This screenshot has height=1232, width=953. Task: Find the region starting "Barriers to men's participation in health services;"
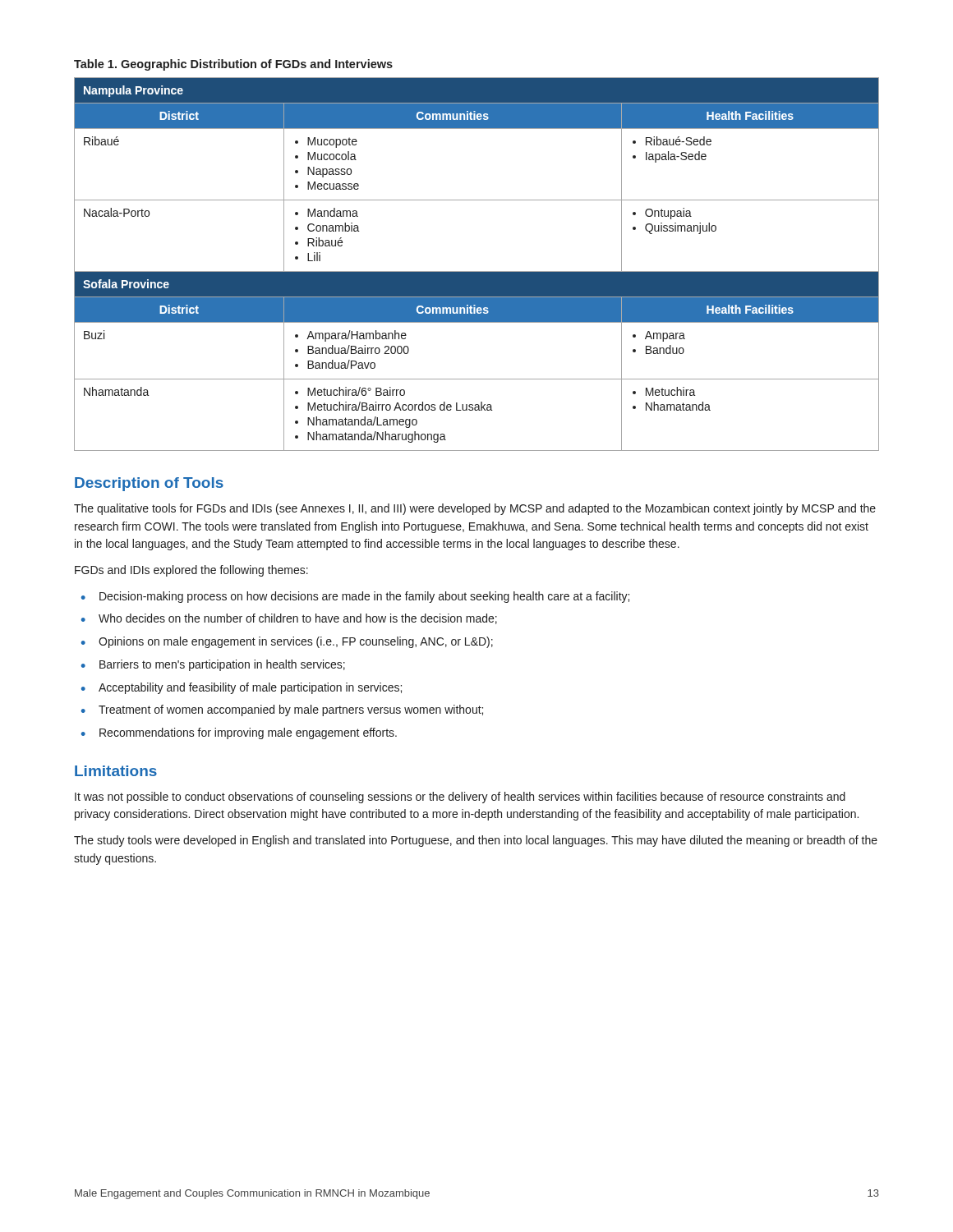point(222,664)
